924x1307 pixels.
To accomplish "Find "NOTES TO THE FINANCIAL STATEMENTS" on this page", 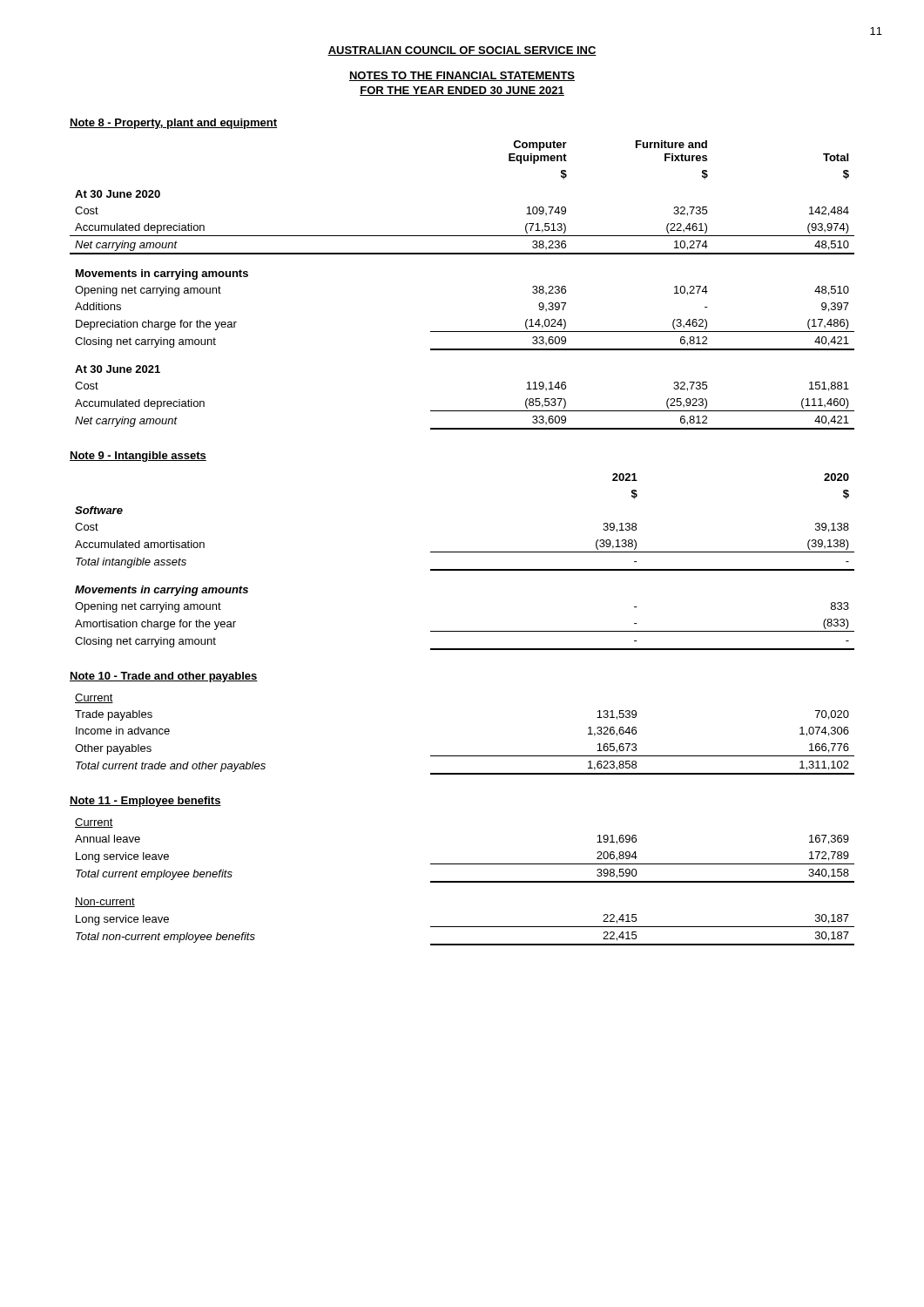I will click(x=462, y=75).
